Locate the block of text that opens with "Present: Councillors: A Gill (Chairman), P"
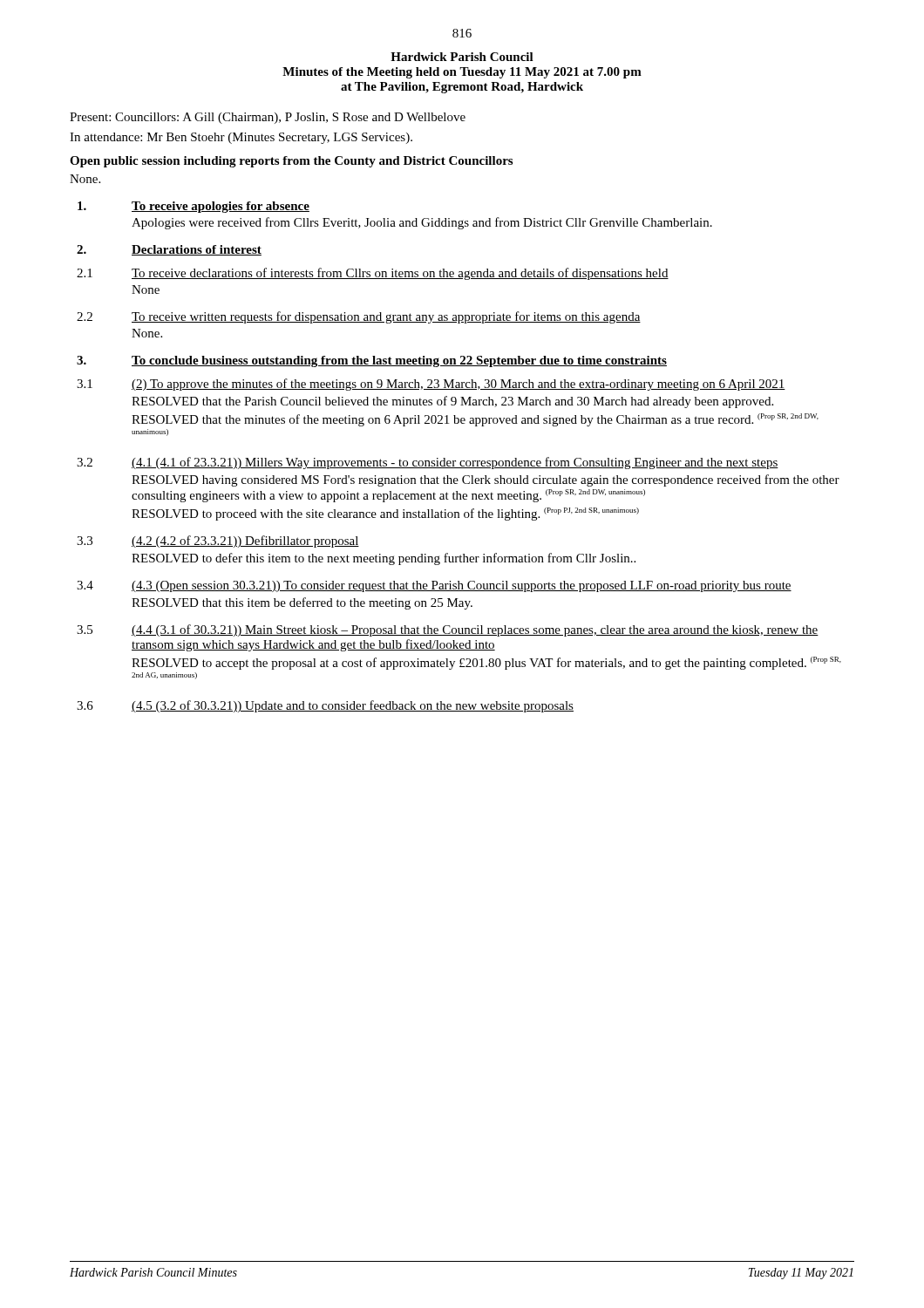 pyautogui.click(x=268, y=117)
